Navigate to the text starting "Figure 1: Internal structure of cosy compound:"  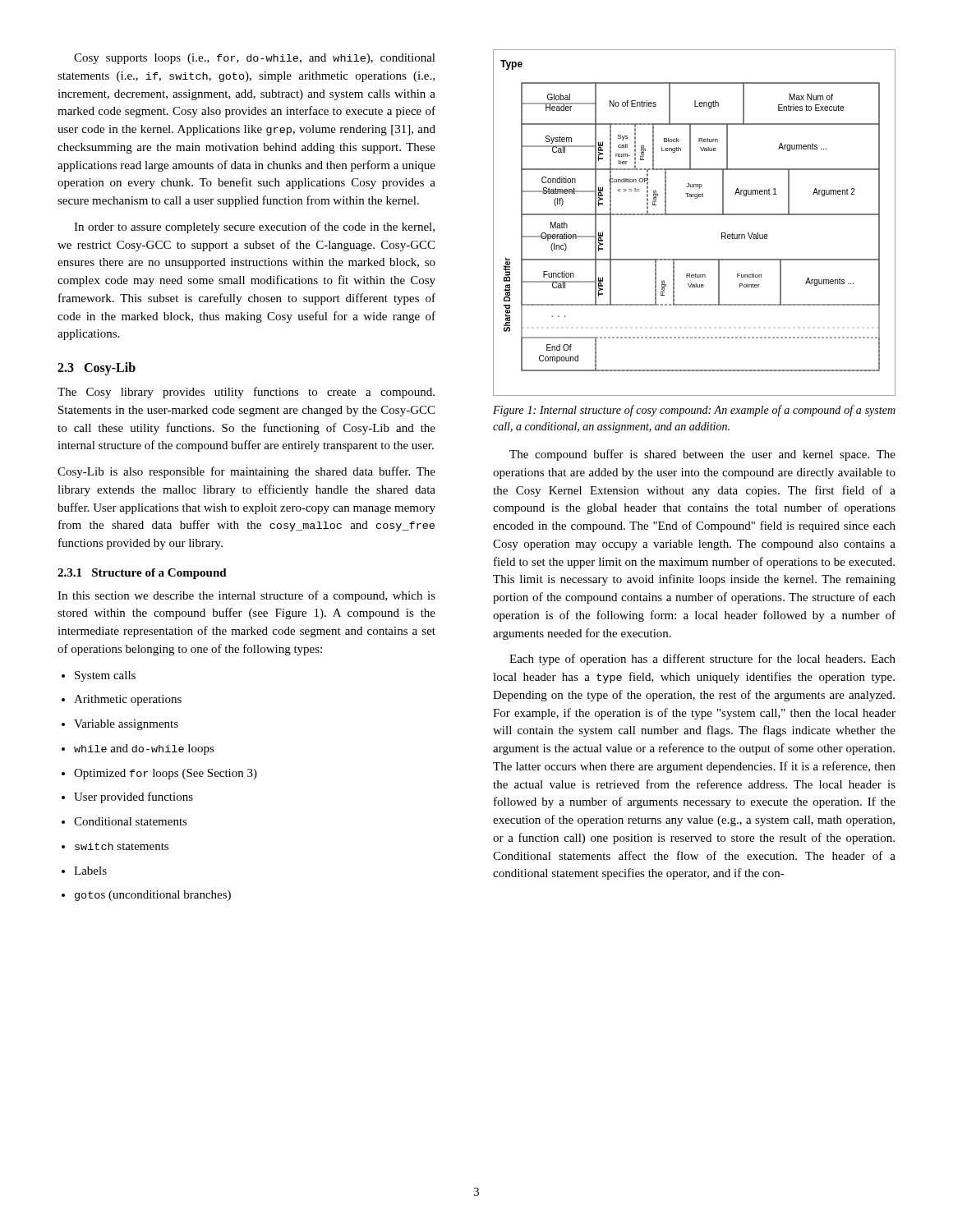tap(694, 419)
